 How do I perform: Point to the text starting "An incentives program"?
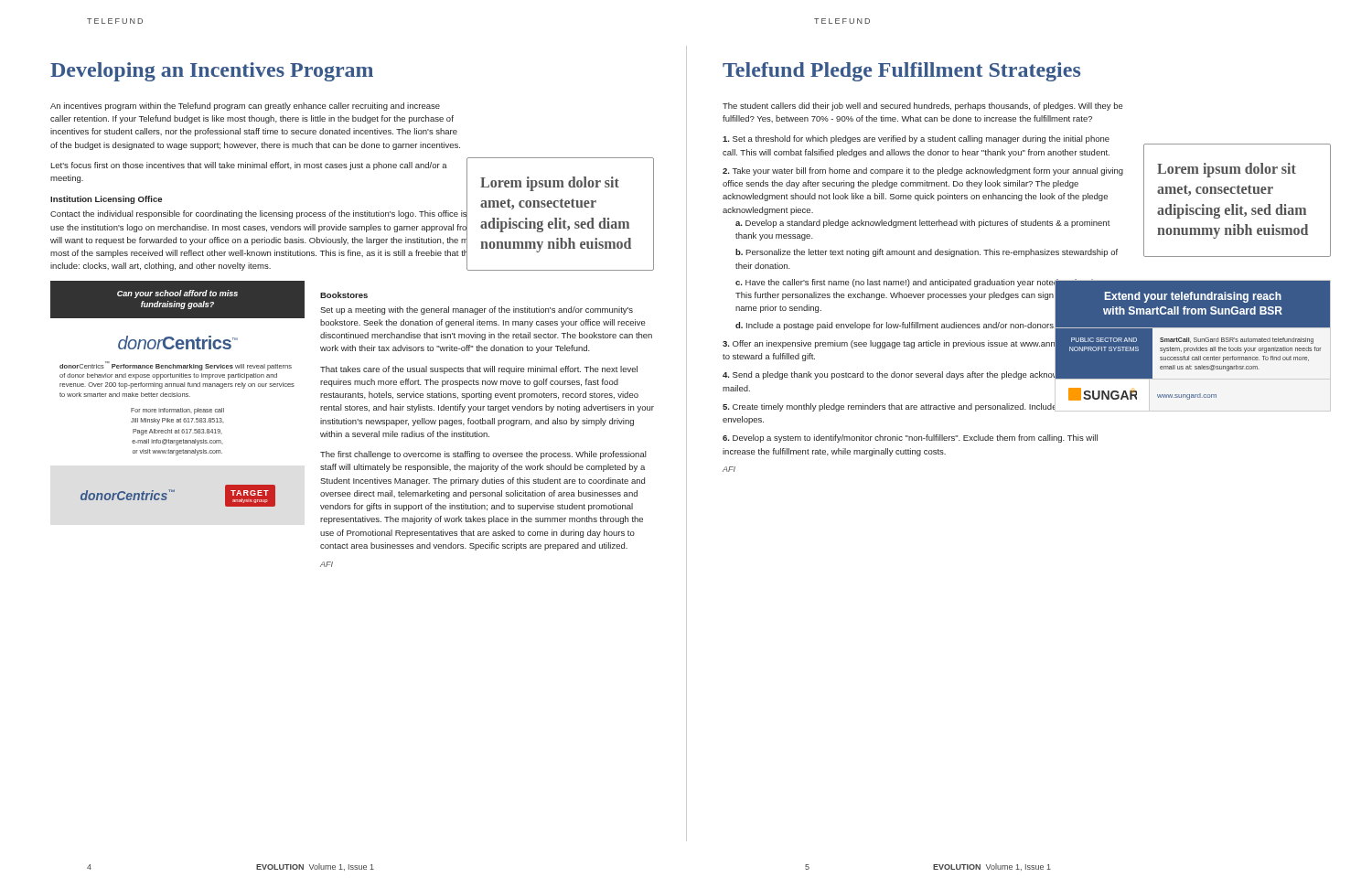coord(256,125)
